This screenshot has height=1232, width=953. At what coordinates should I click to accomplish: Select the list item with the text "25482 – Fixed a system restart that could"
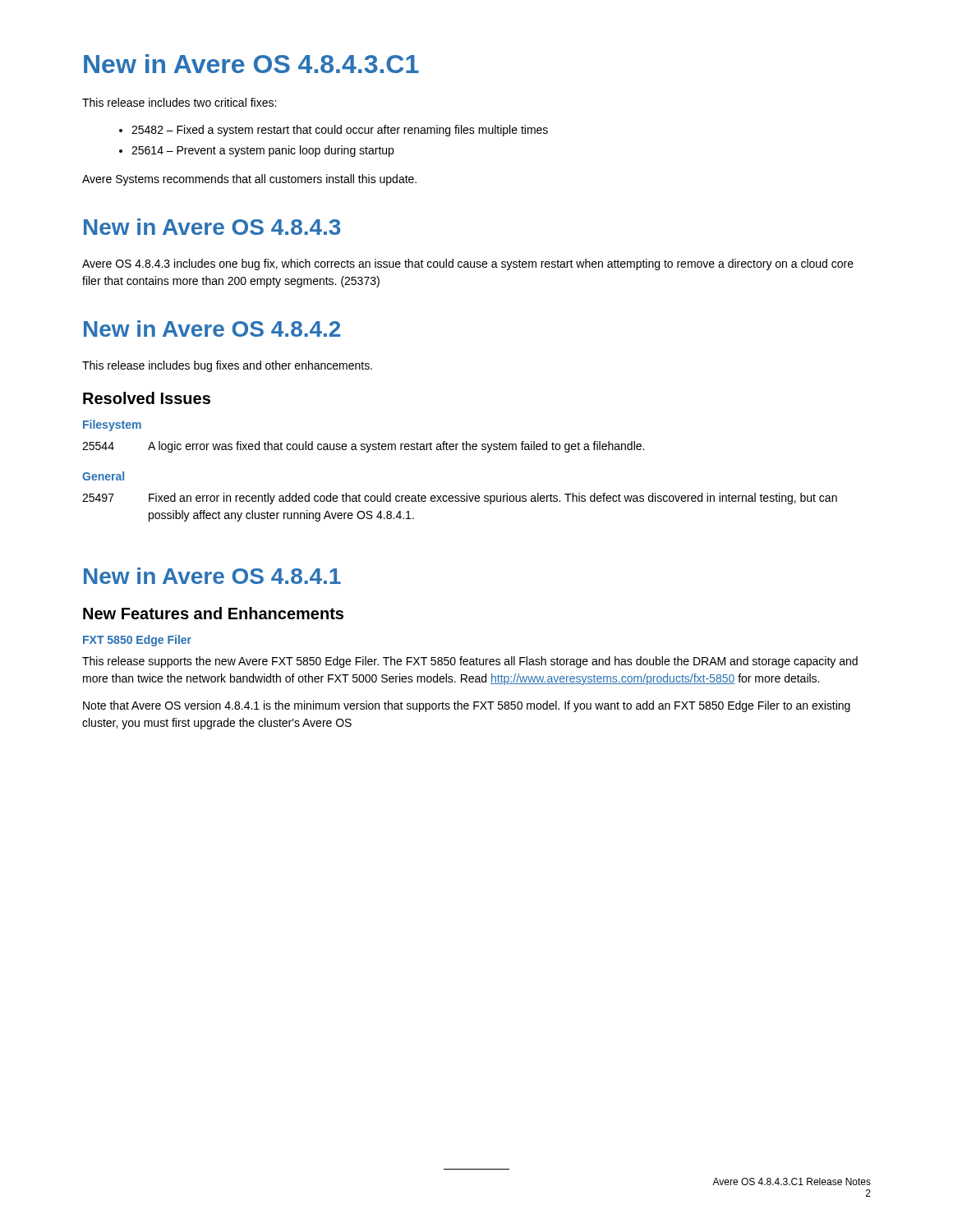pyautogui.click(x=476, y=140)
